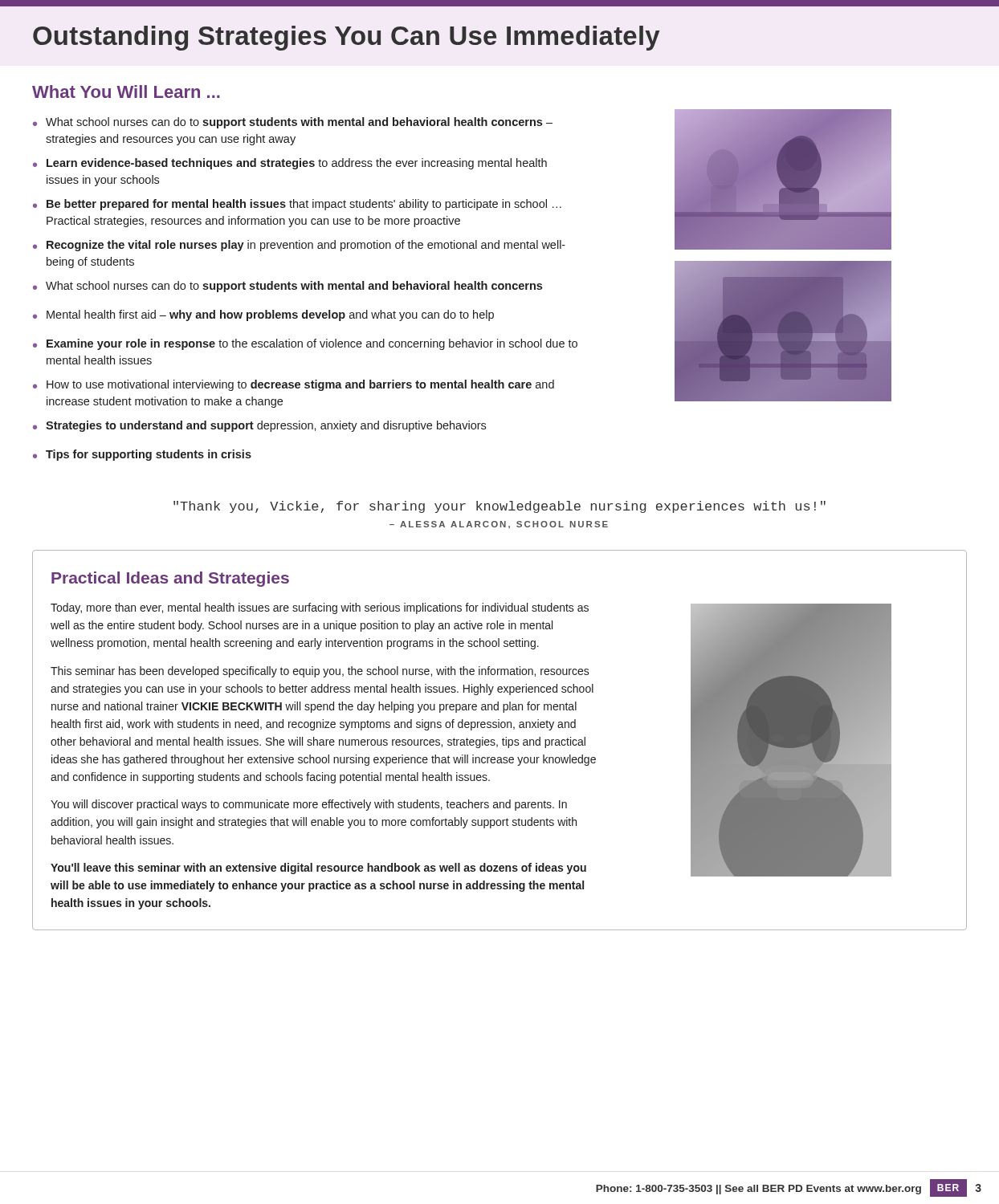The image size is (999, 1204).
Task: Locate the text block starting "• Mental health first aid"
Action: (x=263, y=318)
